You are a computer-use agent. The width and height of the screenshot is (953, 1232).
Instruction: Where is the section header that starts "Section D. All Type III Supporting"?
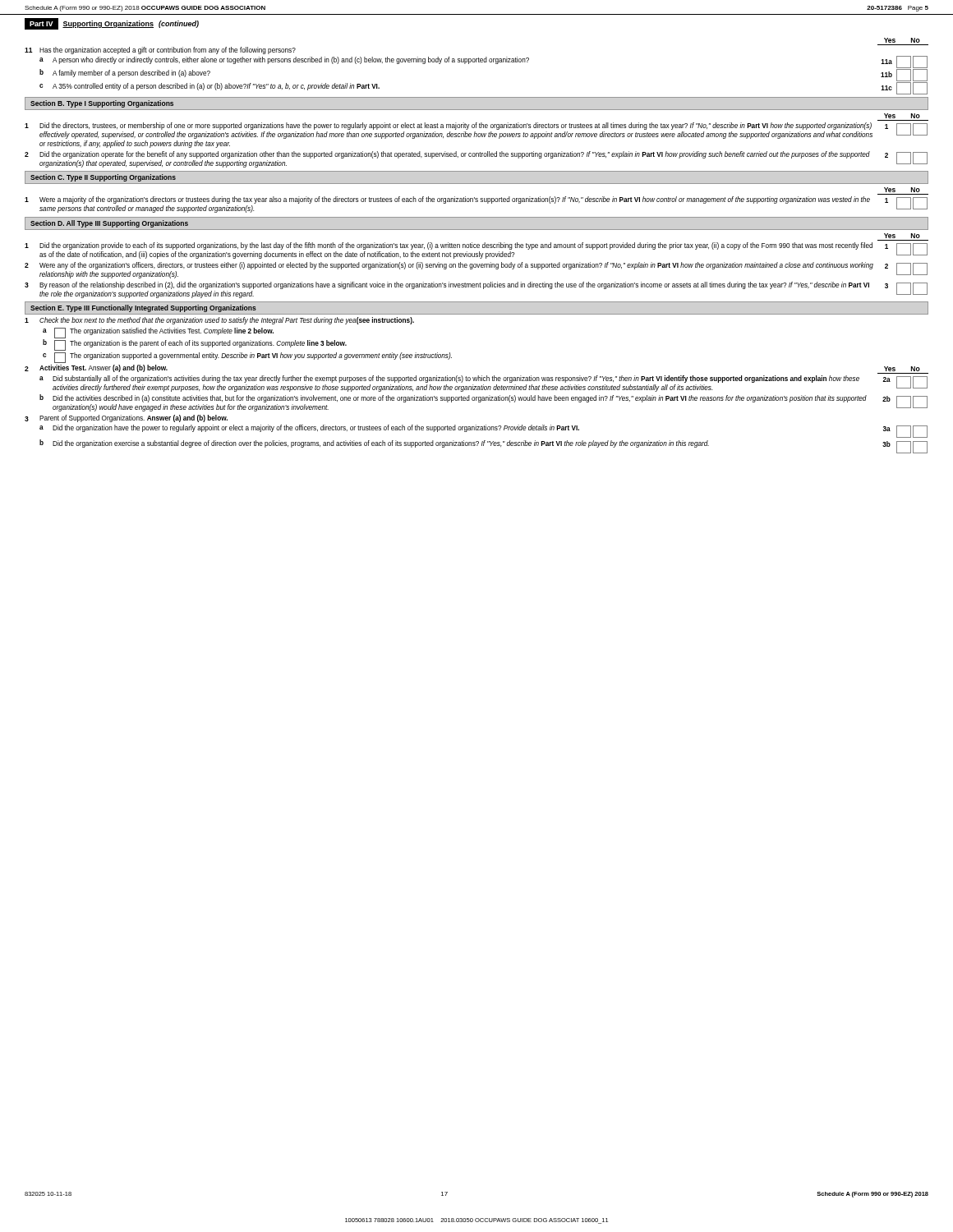click(x=109, y=223)
